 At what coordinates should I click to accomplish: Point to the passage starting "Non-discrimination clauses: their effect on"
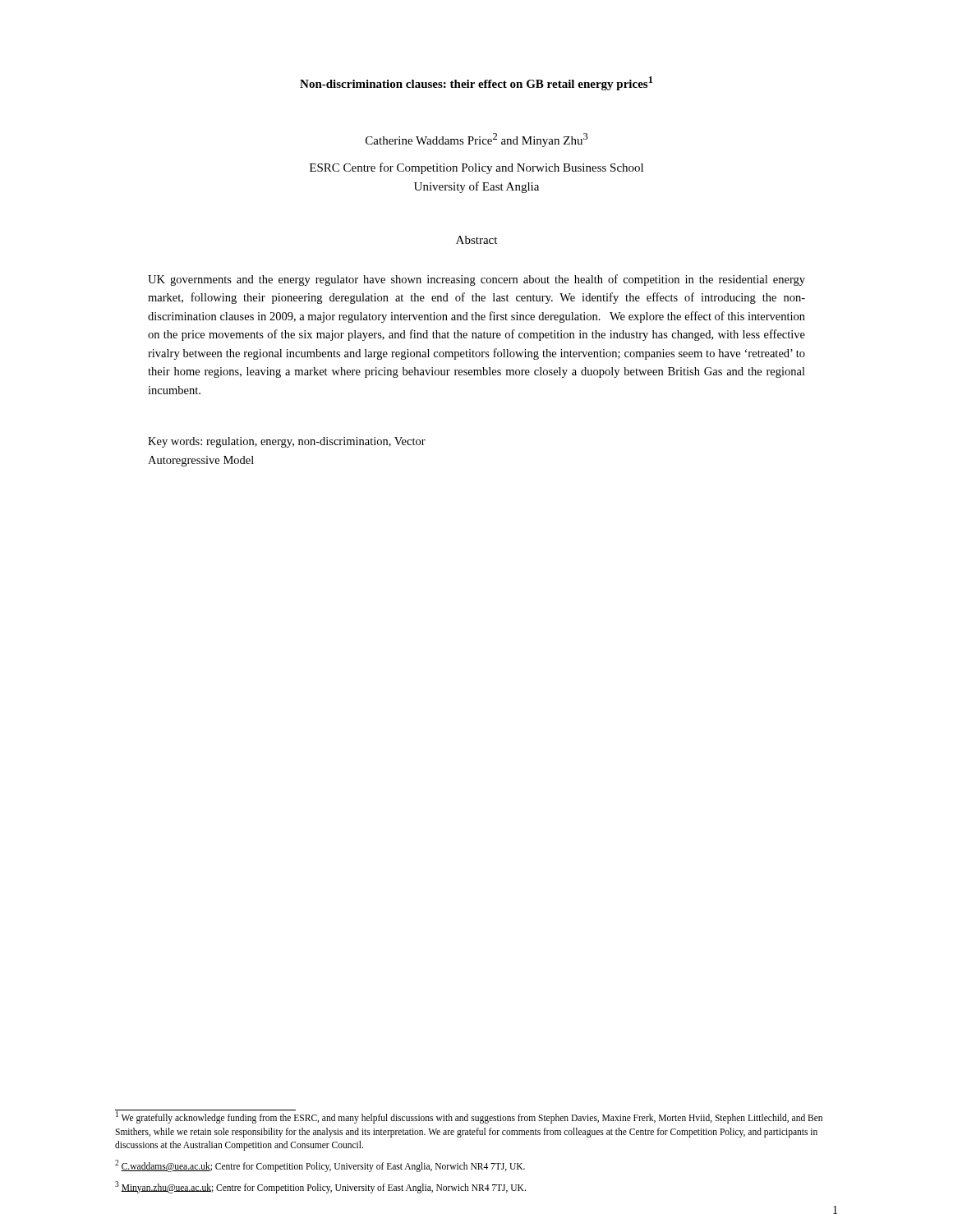pyautogui.click(x=476, y=82)
